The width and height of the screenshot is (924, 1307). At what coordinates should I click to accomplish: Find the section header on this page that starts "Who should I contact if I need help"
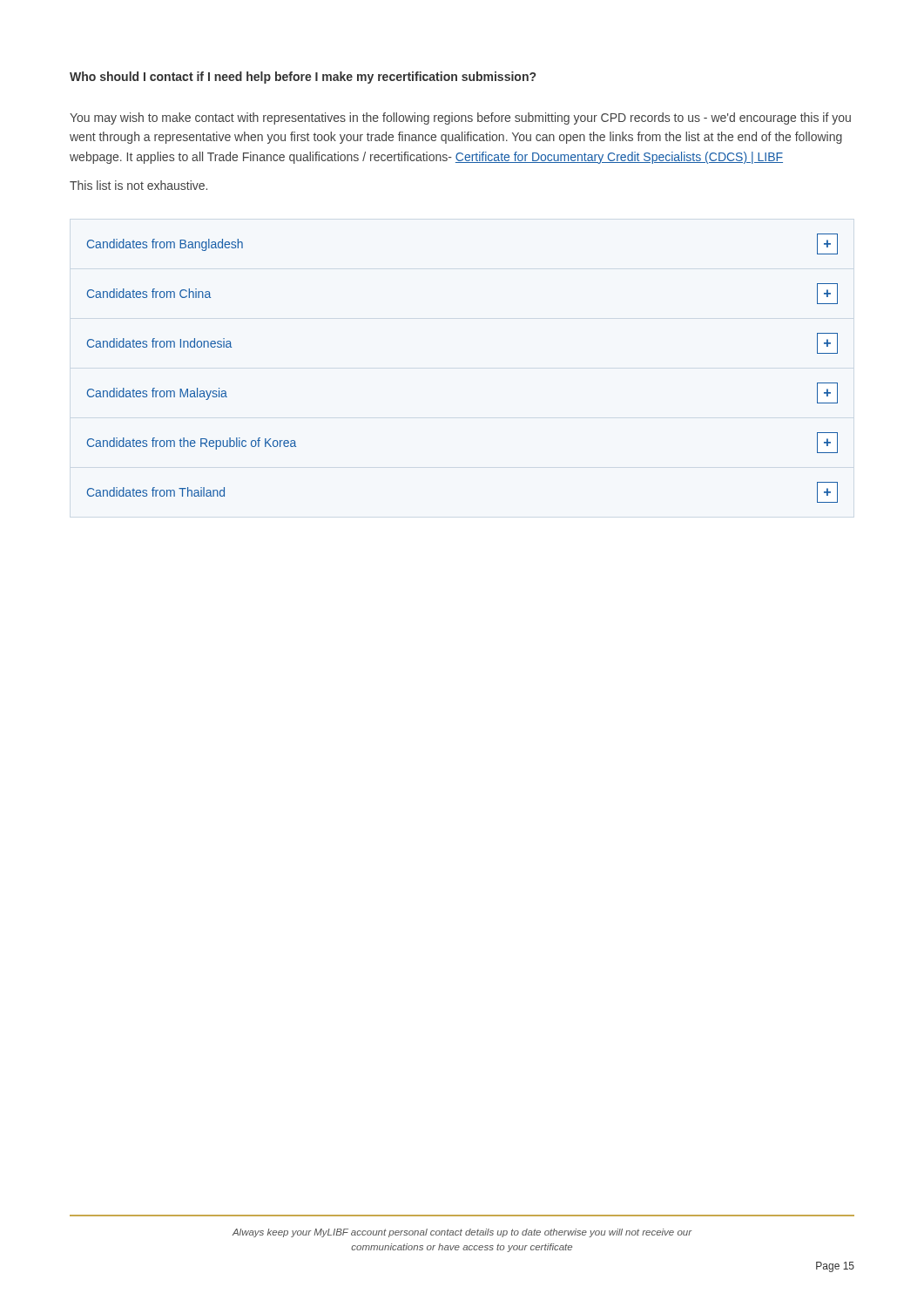pyautogui.click(x=303, y=77)
